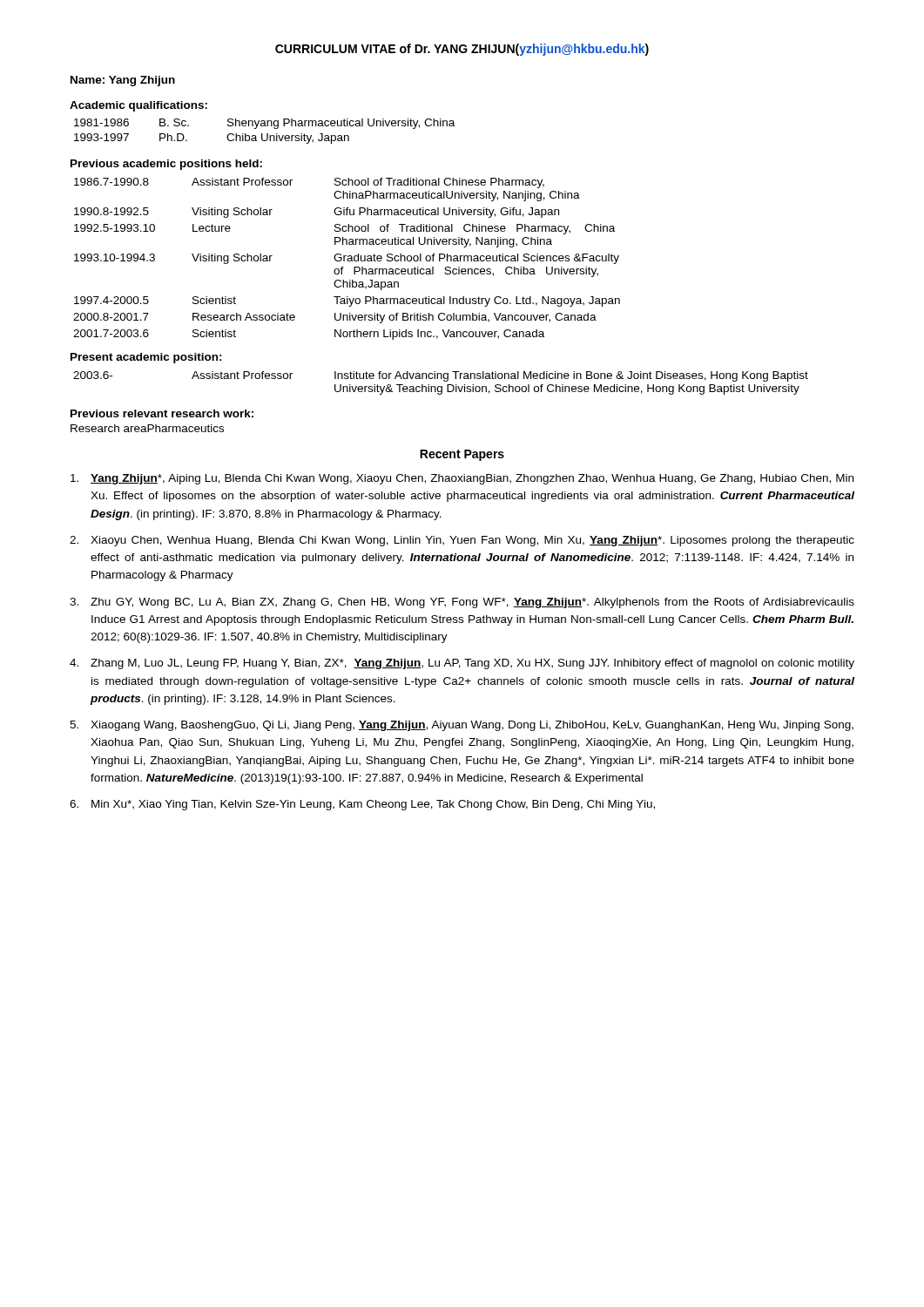The height and width of the screenshot is (1307, 924).
Task: Where is the passage that starts "3. Zhu GY, Wong BC, Lu"?
Action: pyautogui.click(x=462, y=619)
